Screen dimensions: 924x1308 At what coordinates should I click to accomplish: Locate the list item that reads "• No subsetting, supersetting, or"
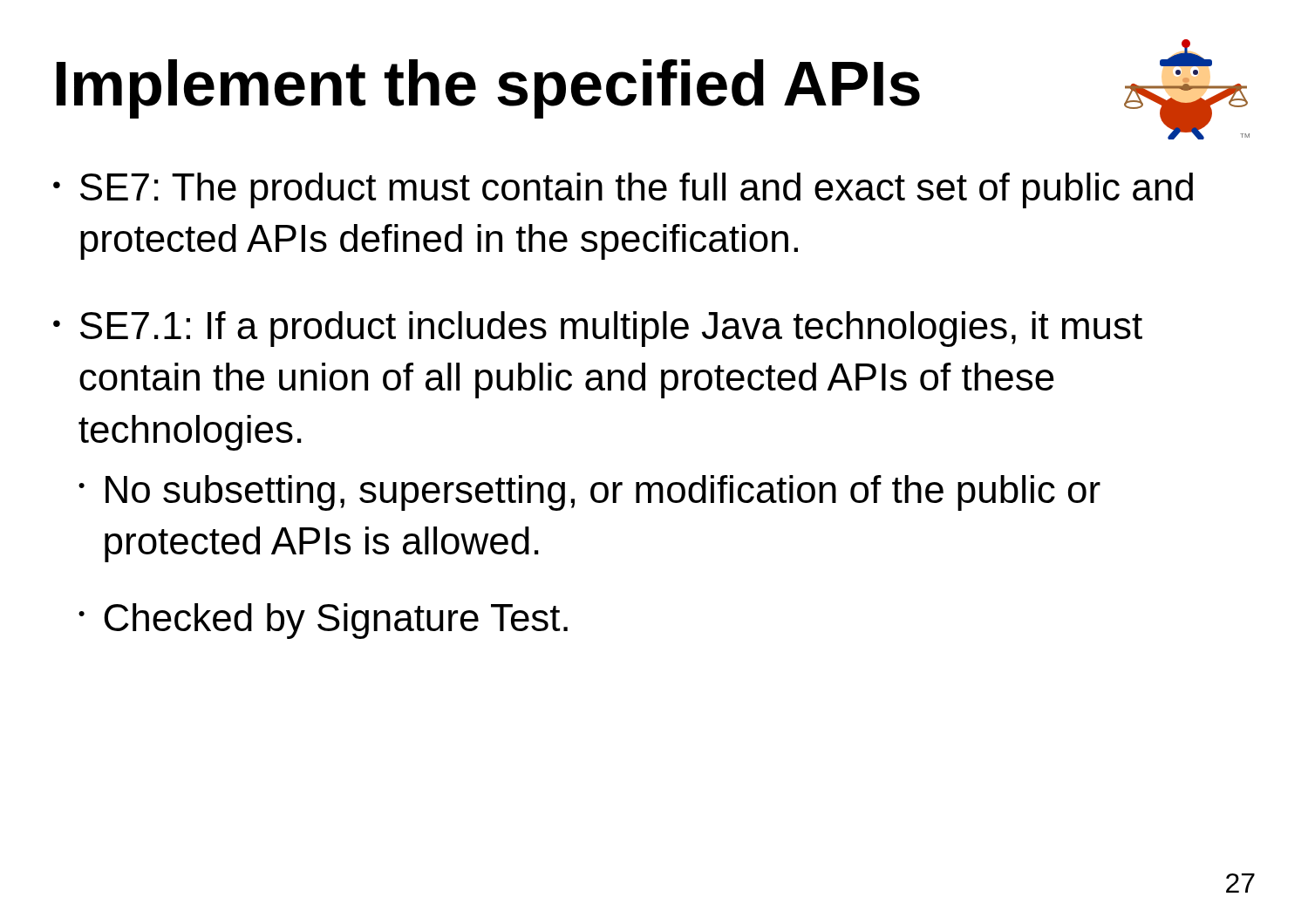[x=658, y=515]
